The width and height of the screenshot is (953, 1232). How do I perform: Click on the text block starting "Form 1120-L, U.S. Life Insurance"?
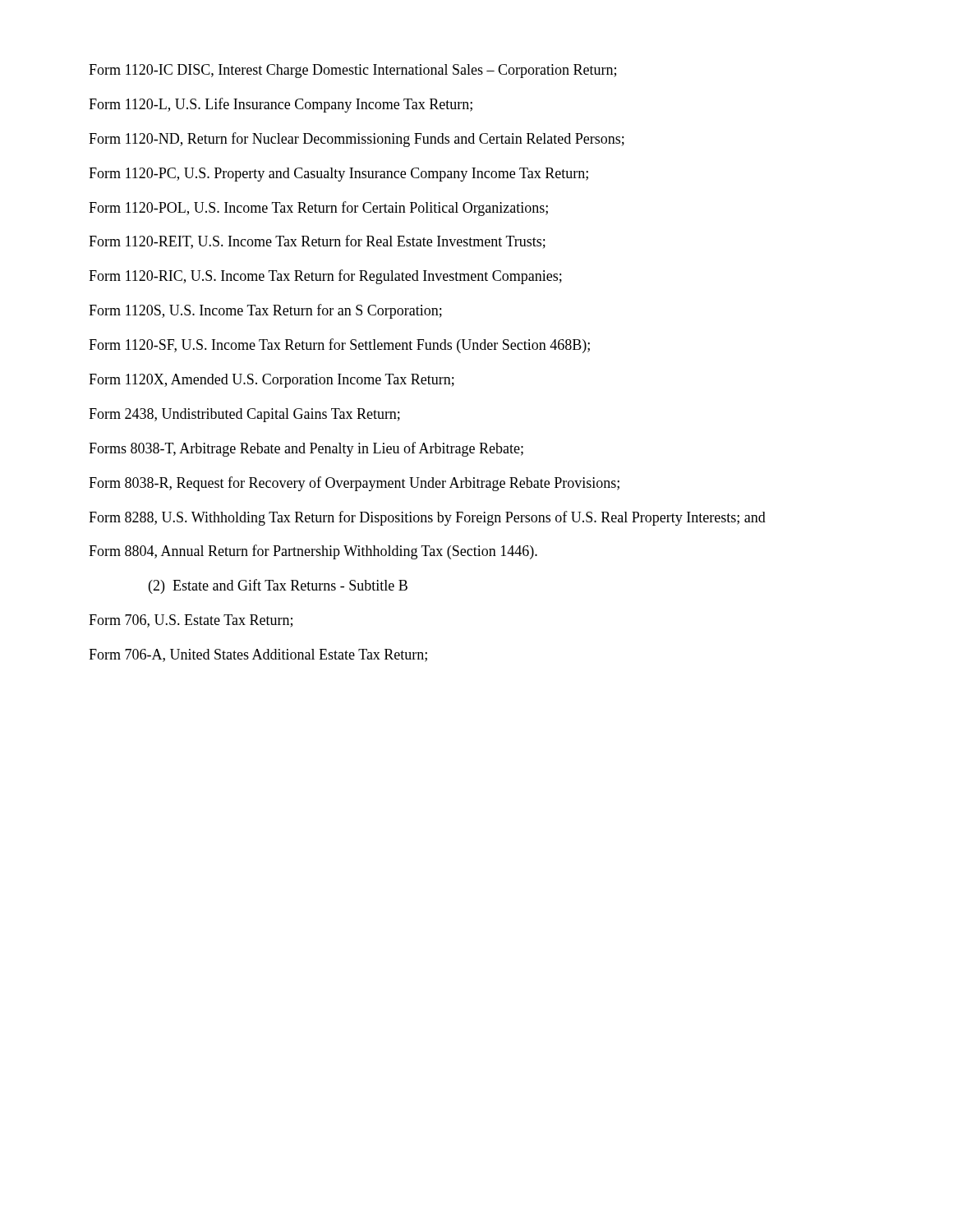click(281, 104)
